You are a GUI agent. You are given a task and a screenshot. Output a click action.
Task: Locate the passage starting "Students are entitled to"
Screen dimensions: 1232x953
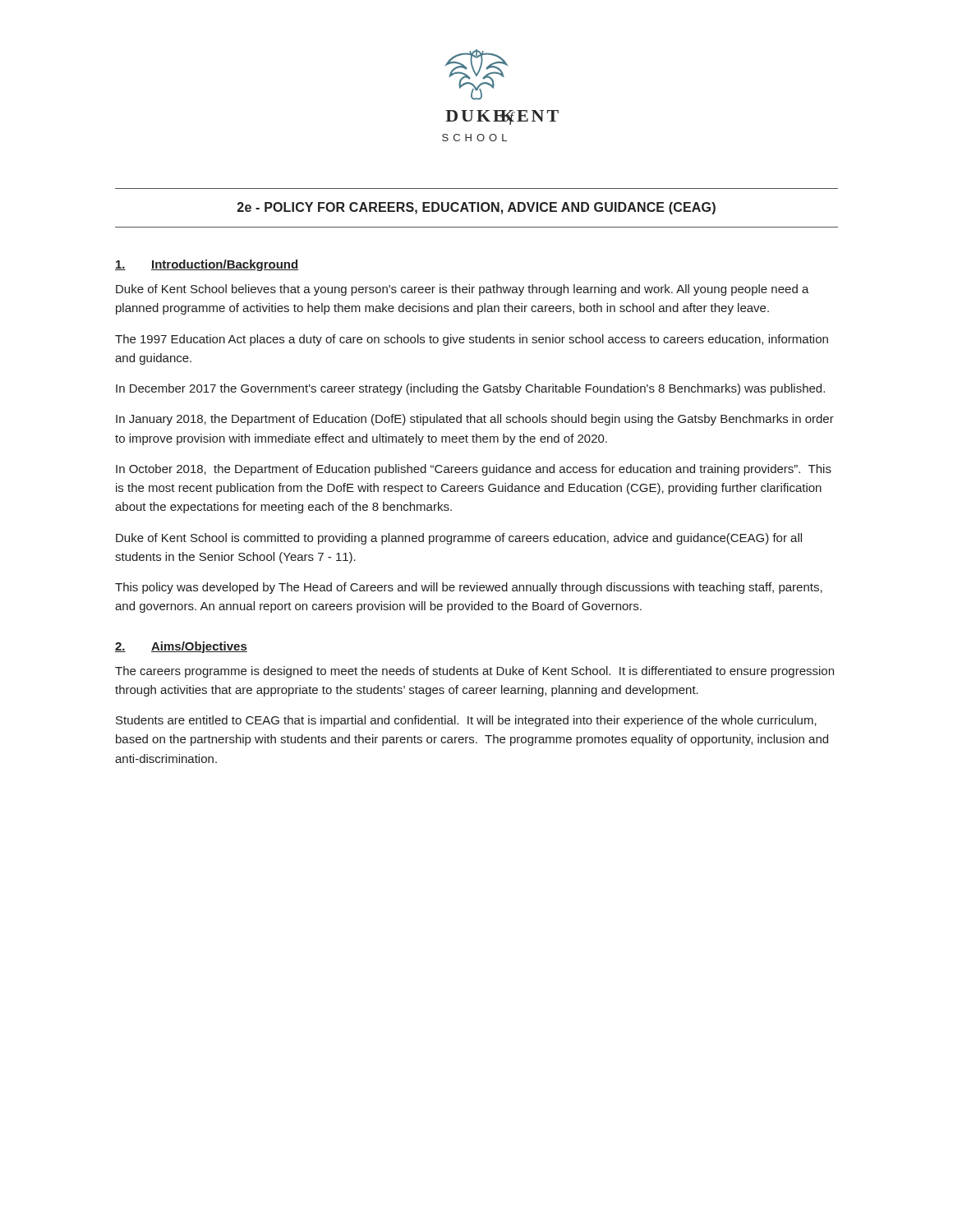472,739
